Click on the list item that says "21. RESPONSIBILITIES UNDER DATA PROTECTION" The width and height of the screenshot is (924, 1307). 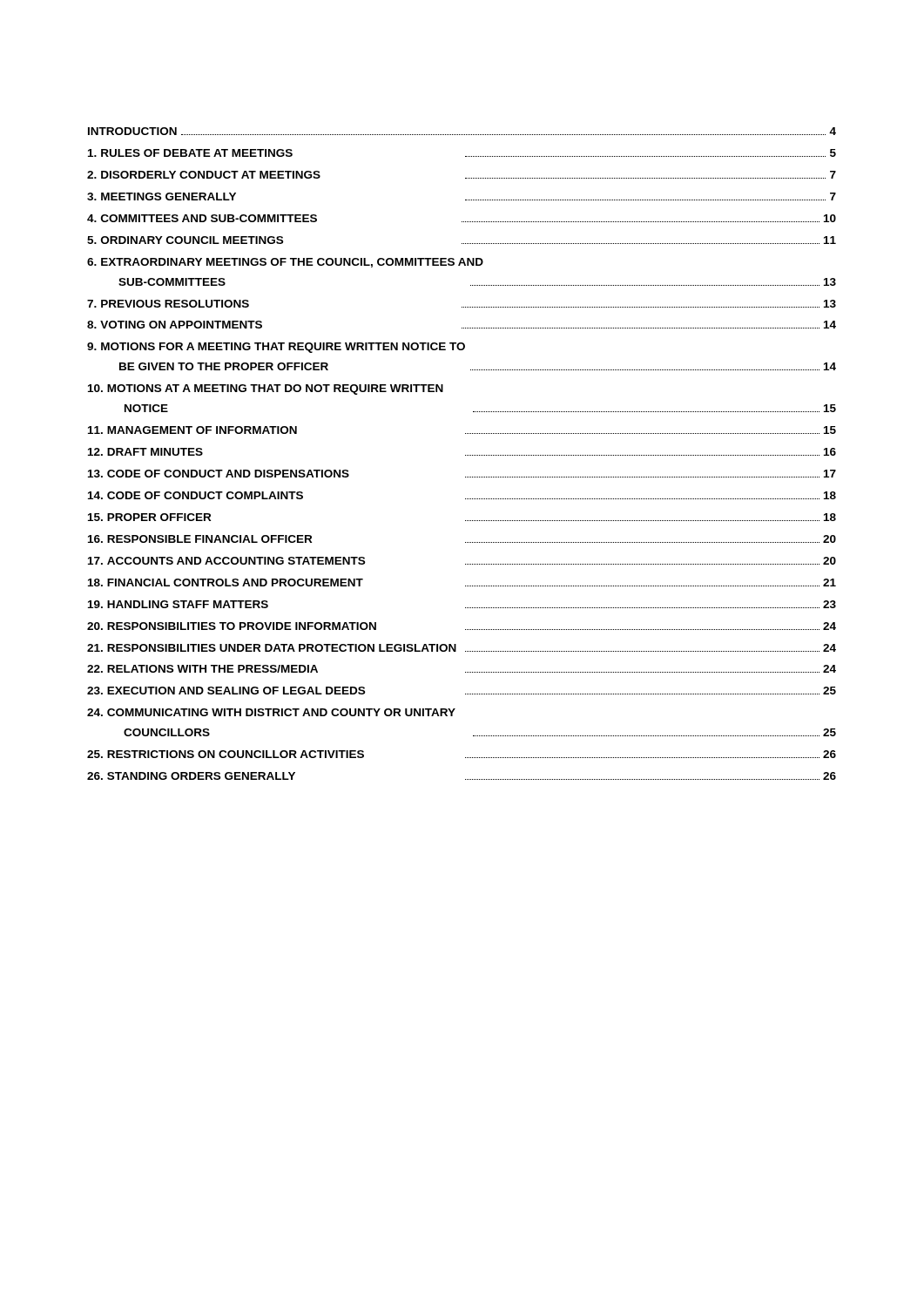pyautogui.click(x=462, y=648)
